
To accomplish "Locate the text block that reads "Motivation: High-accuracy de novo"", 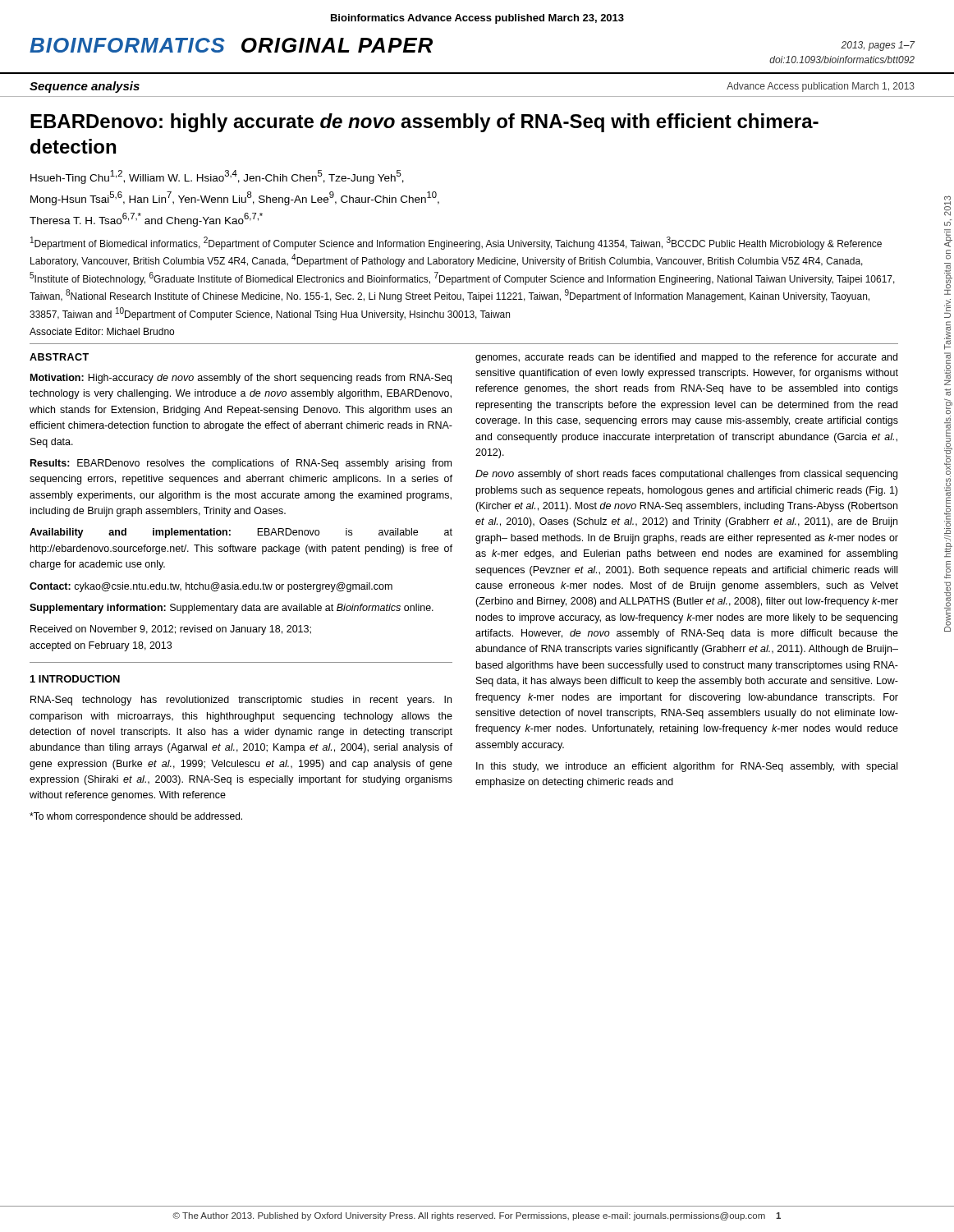I will click(241, 410).
